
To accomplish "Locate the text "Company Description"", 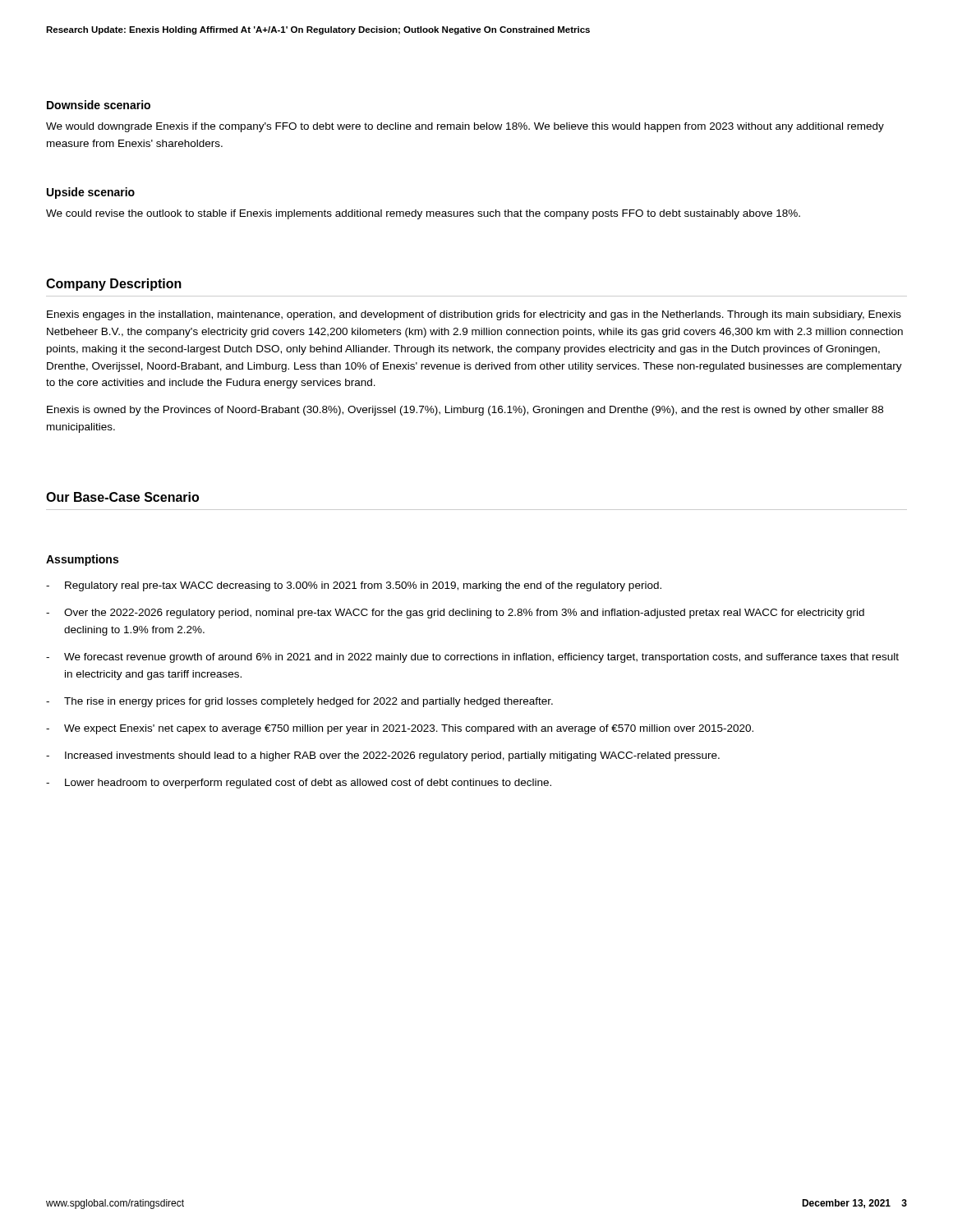I will point(114,284).
